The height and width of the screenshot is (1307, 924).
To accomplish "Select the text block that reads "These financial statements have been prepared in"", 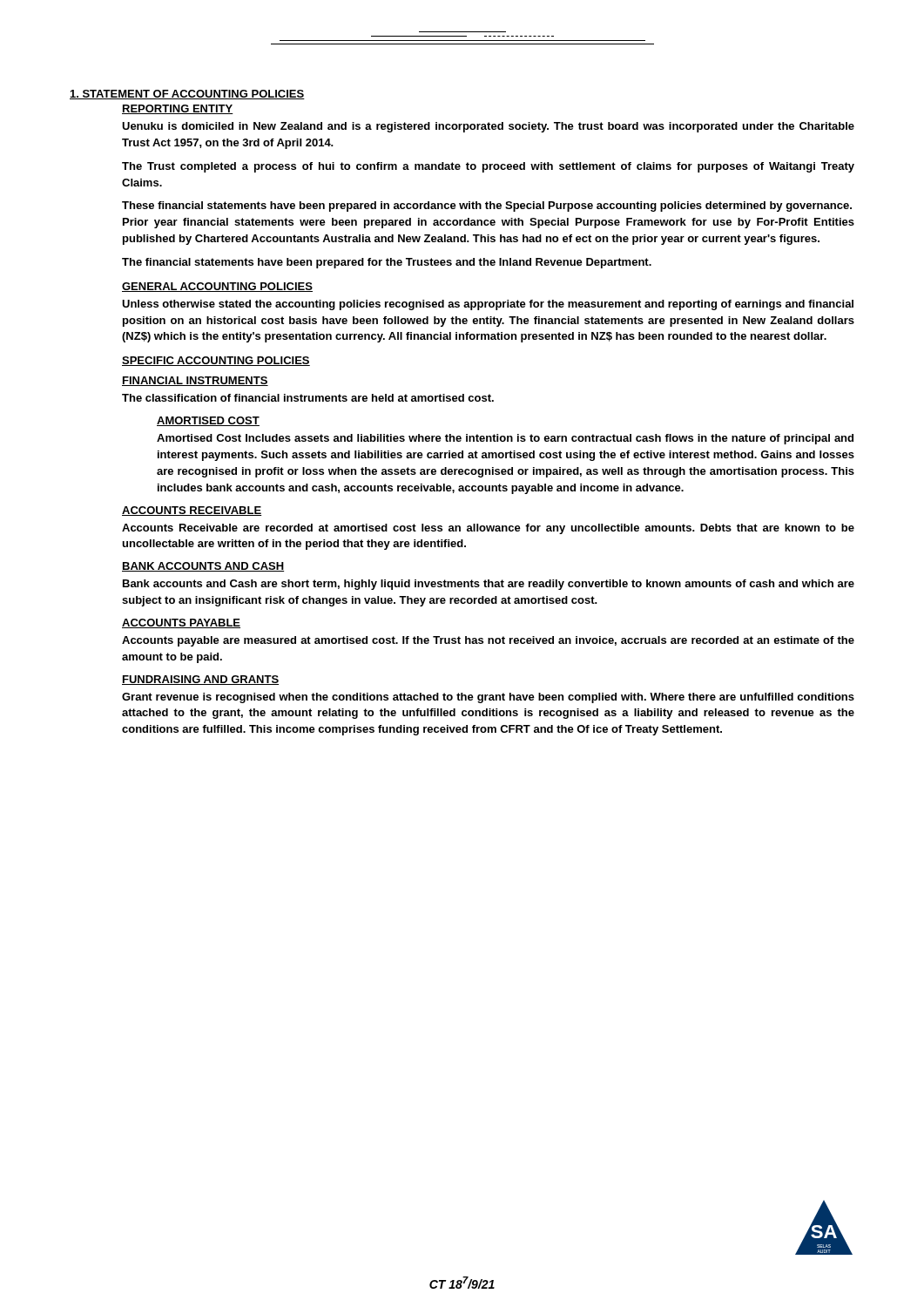I will coord(488,222).
